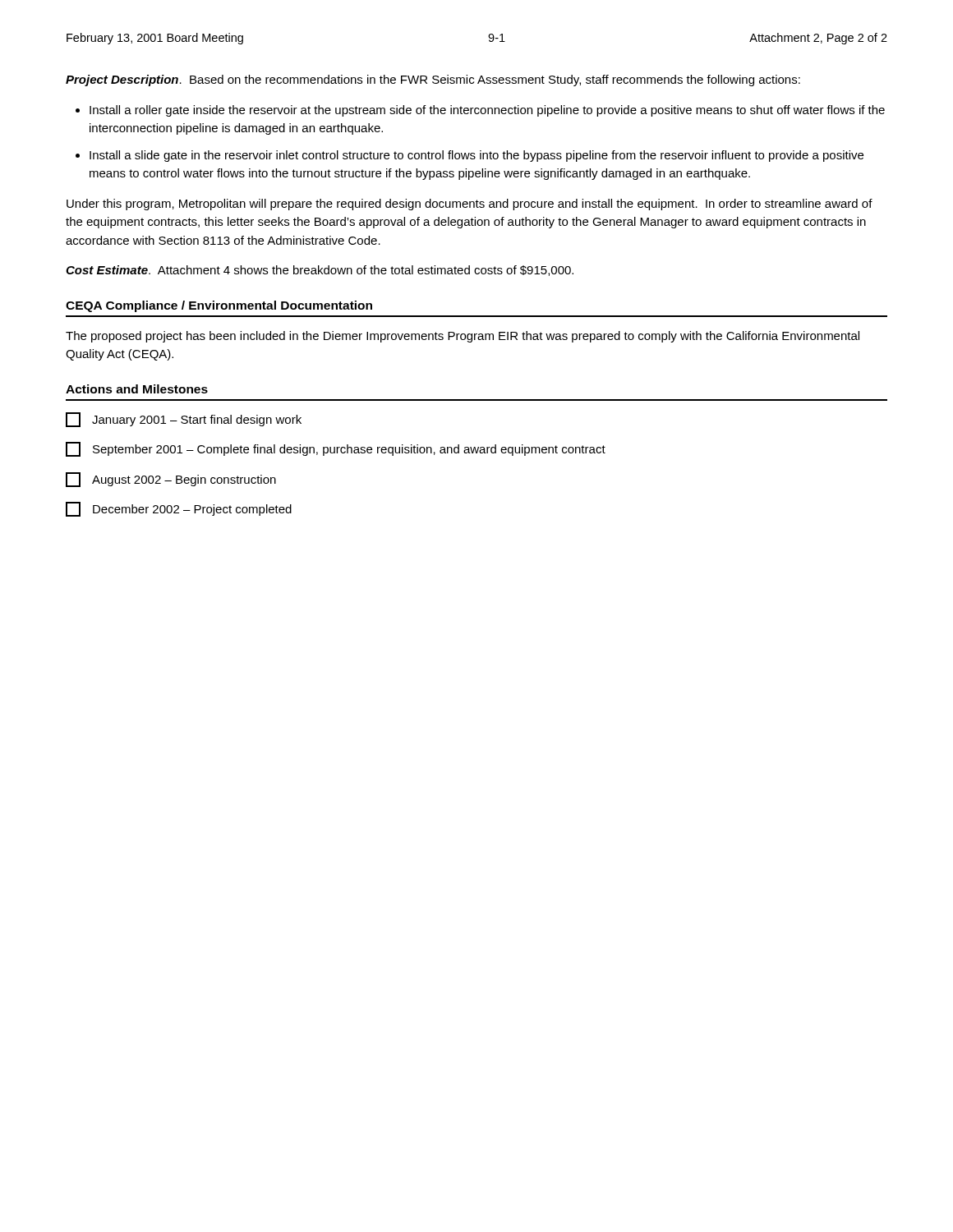Locate the block of text that opens with "September 2001 – Complete"
The width and height of the screenshot is (953, 1232).
coord(335,449)
